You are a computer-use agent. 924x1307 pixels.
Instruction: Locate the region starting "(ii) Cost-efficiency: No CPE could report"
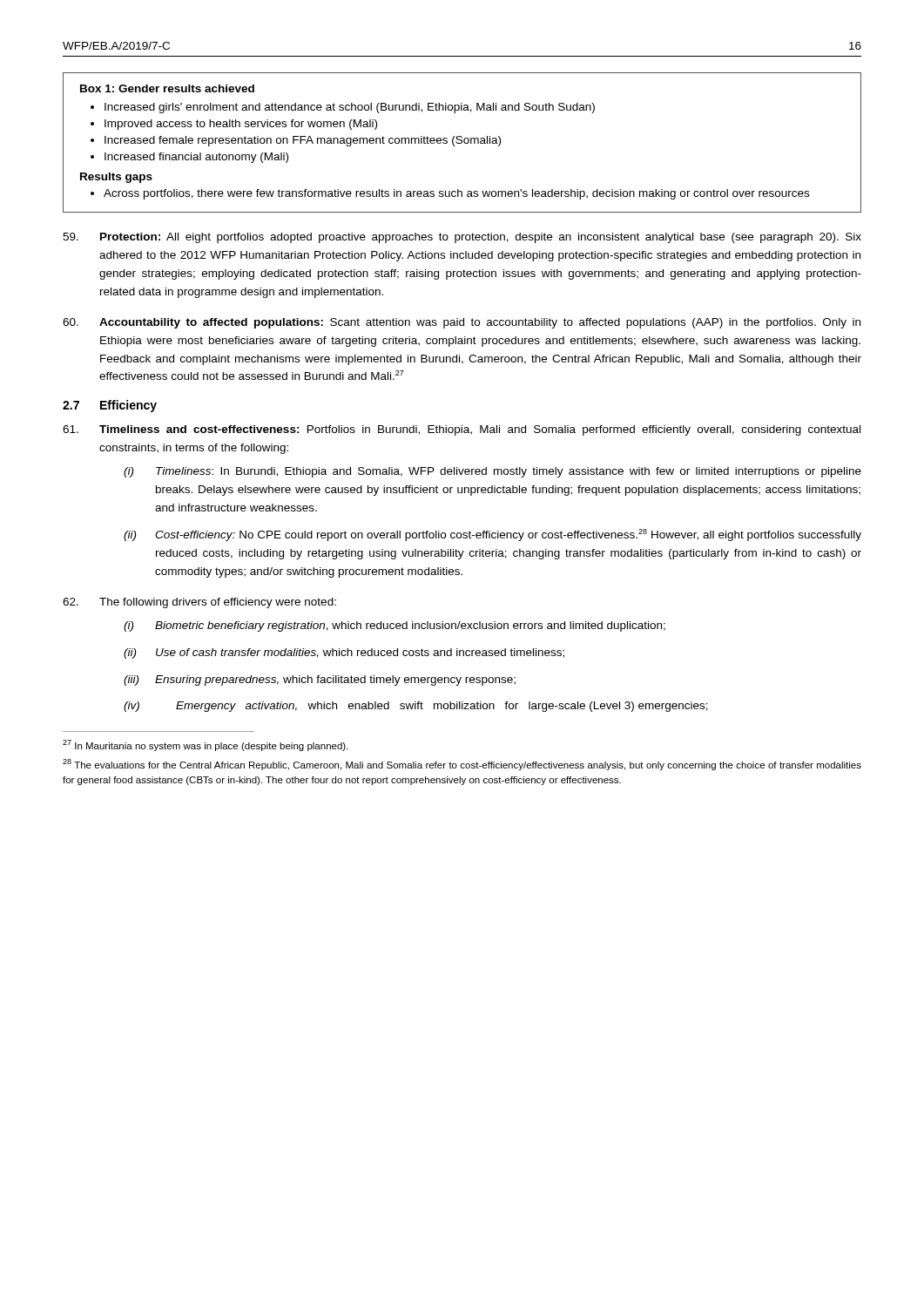pyautogui.click(x=492, y=554)
